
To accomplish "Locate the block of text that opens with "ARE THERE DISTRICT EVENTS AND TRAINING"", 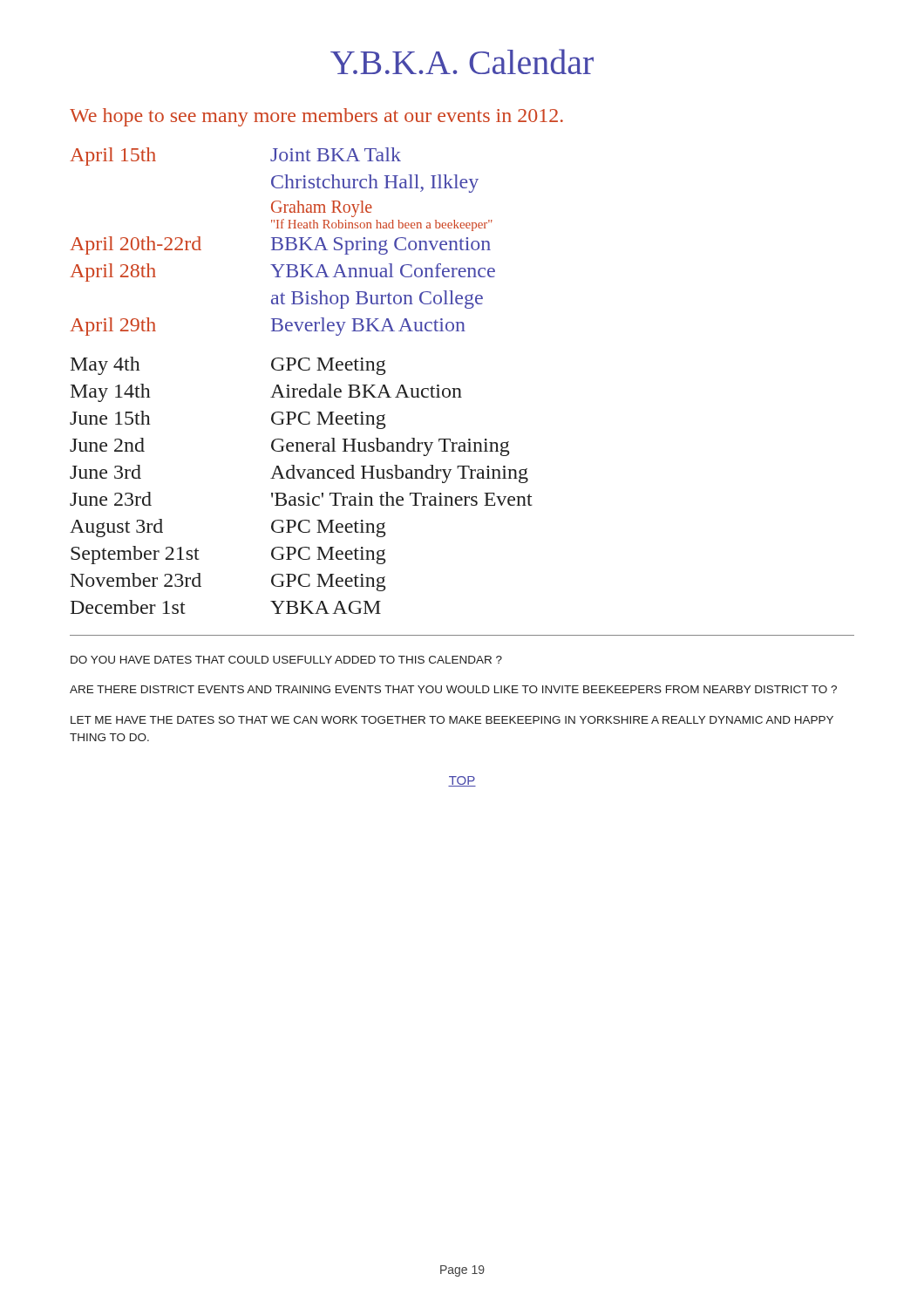I will point(453,690).
